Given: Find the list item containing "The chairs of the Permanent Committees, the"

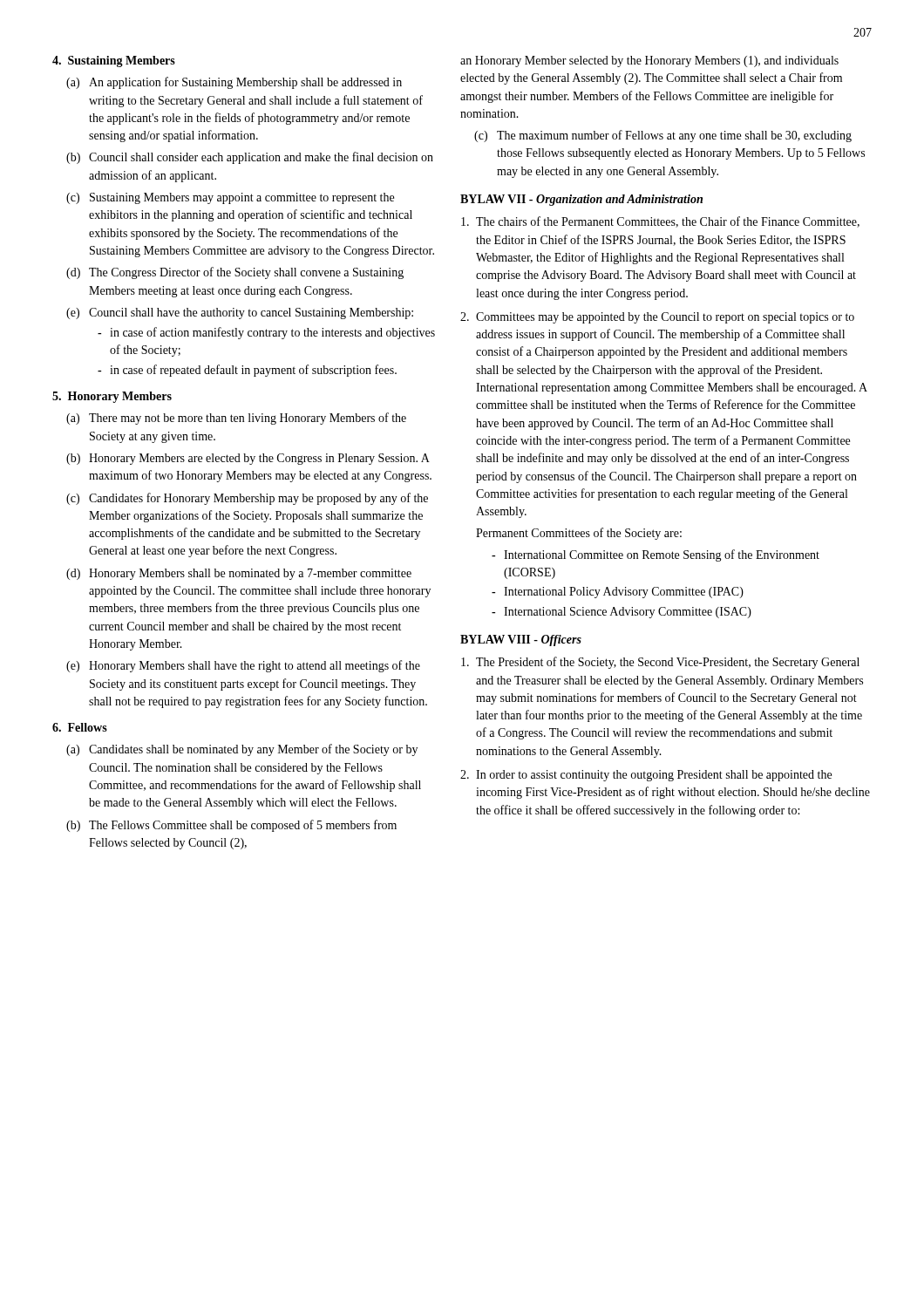Looking at the screenshot, I should coord(666,258).
